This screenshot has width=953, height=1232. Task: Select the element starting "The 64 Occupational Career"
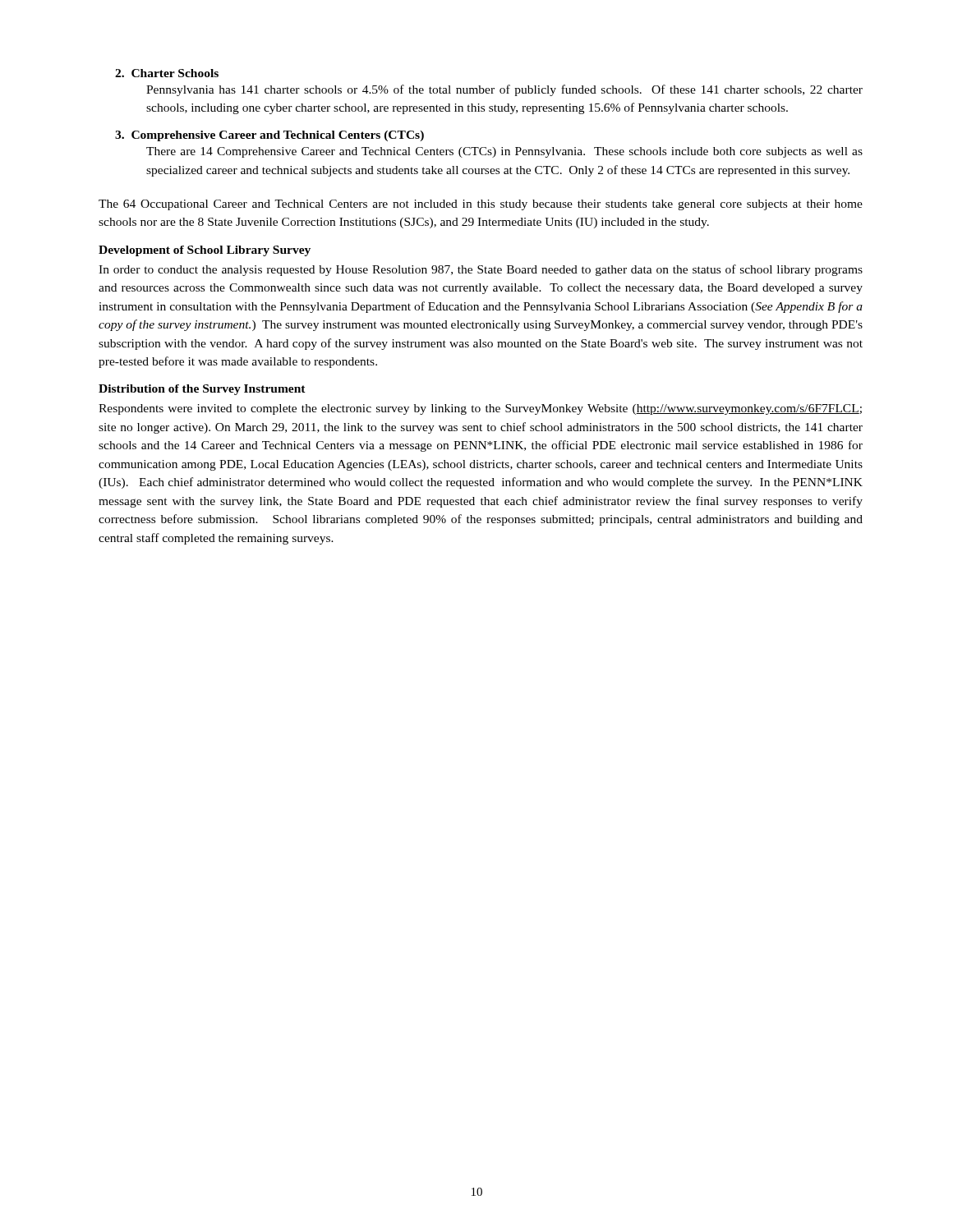click(481, 213)
